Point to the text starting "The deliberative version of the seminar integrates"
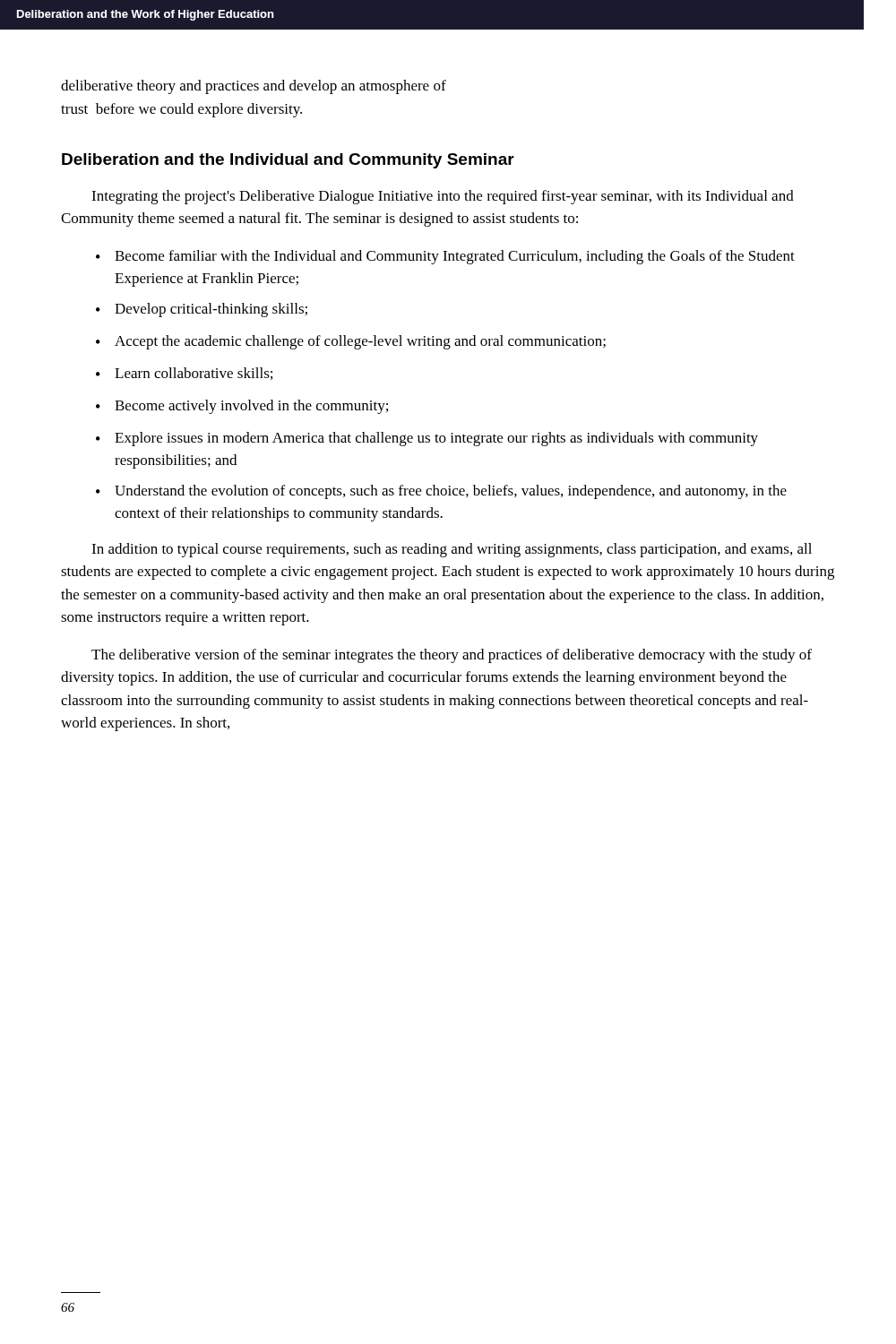896x1344 pixels. 436,688
